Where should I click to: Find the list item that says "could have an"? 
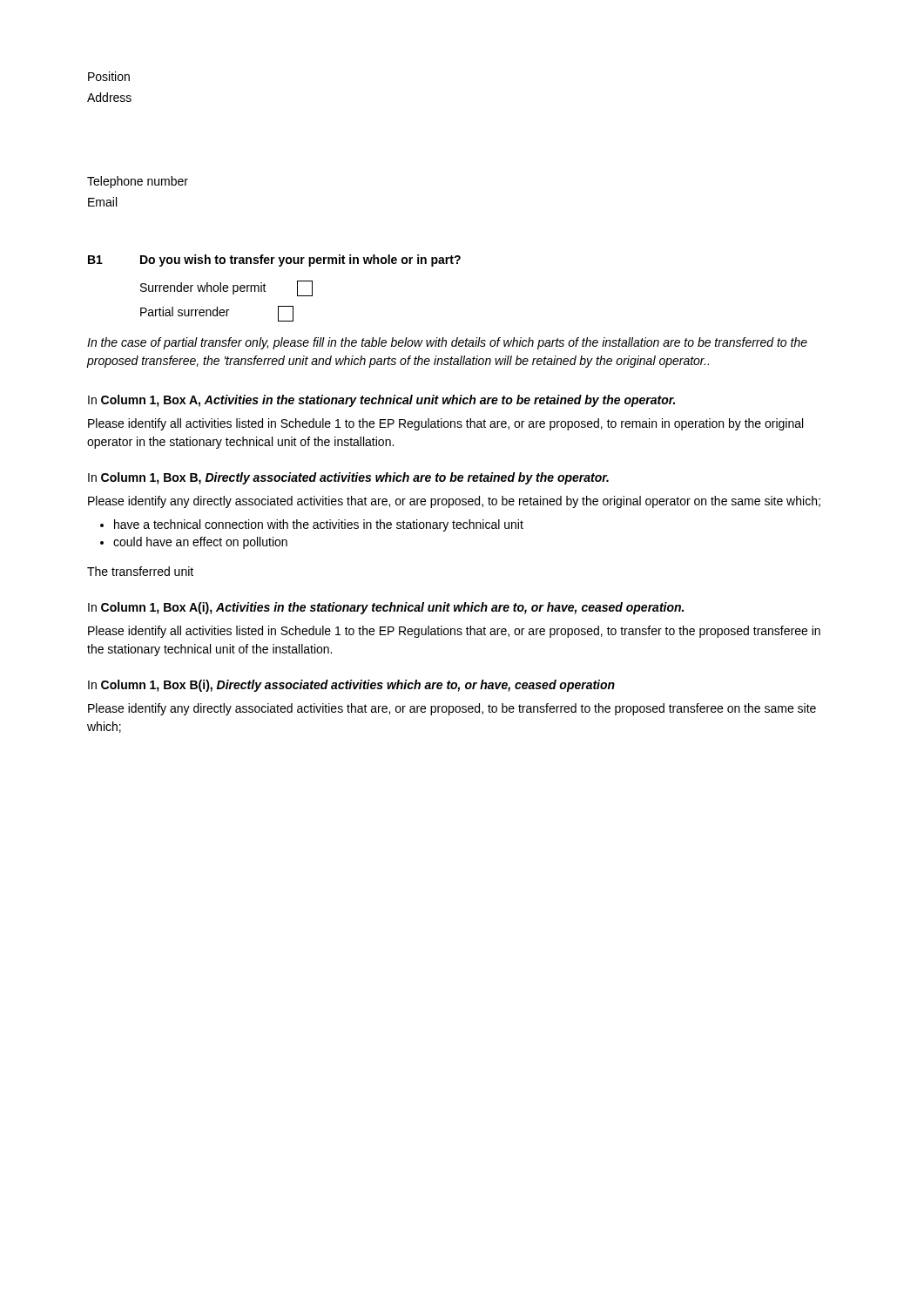point(201,542)
